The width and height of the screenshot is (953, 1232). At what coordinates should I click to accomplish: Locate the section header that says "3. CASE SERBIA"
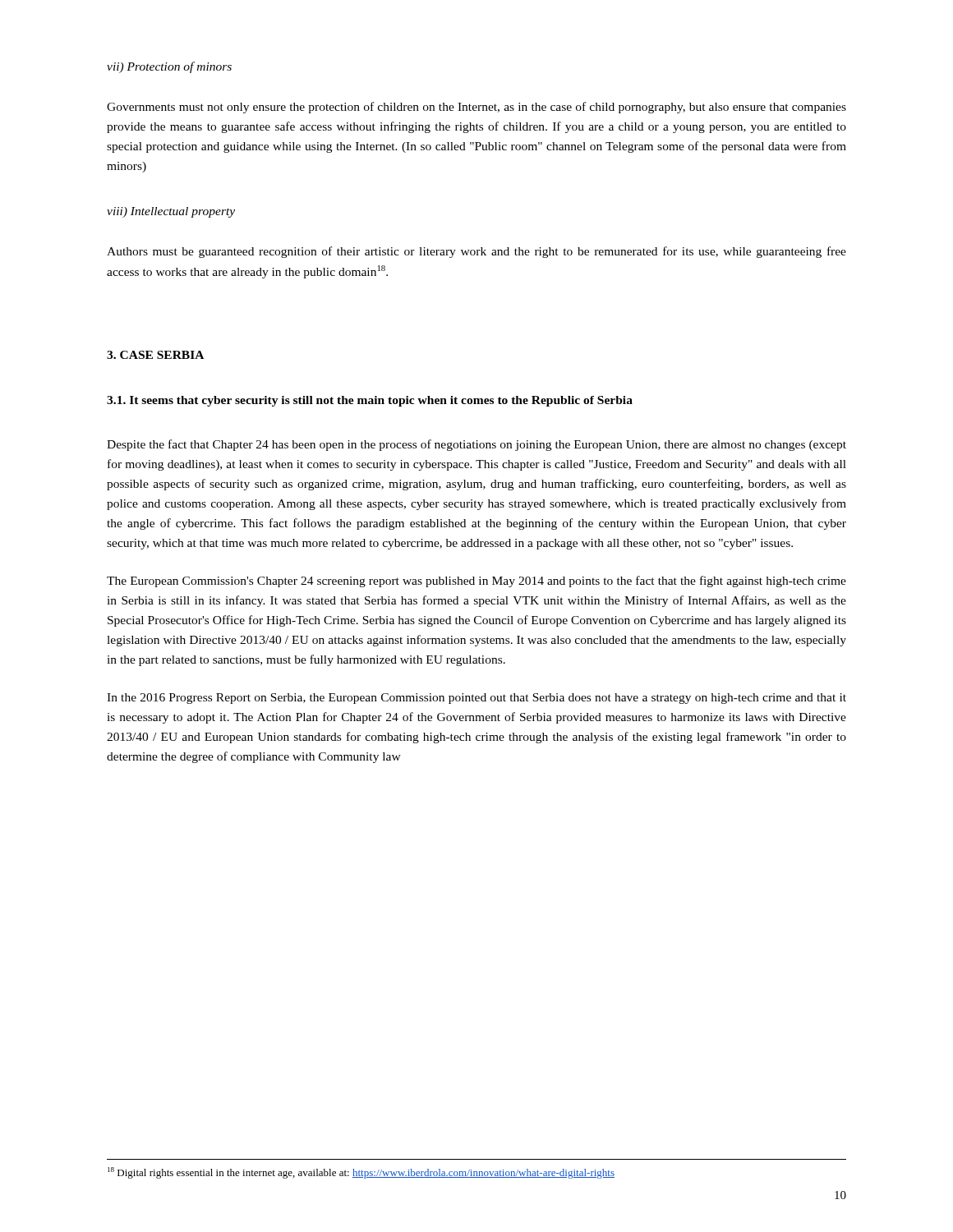[x=155, y=355]
